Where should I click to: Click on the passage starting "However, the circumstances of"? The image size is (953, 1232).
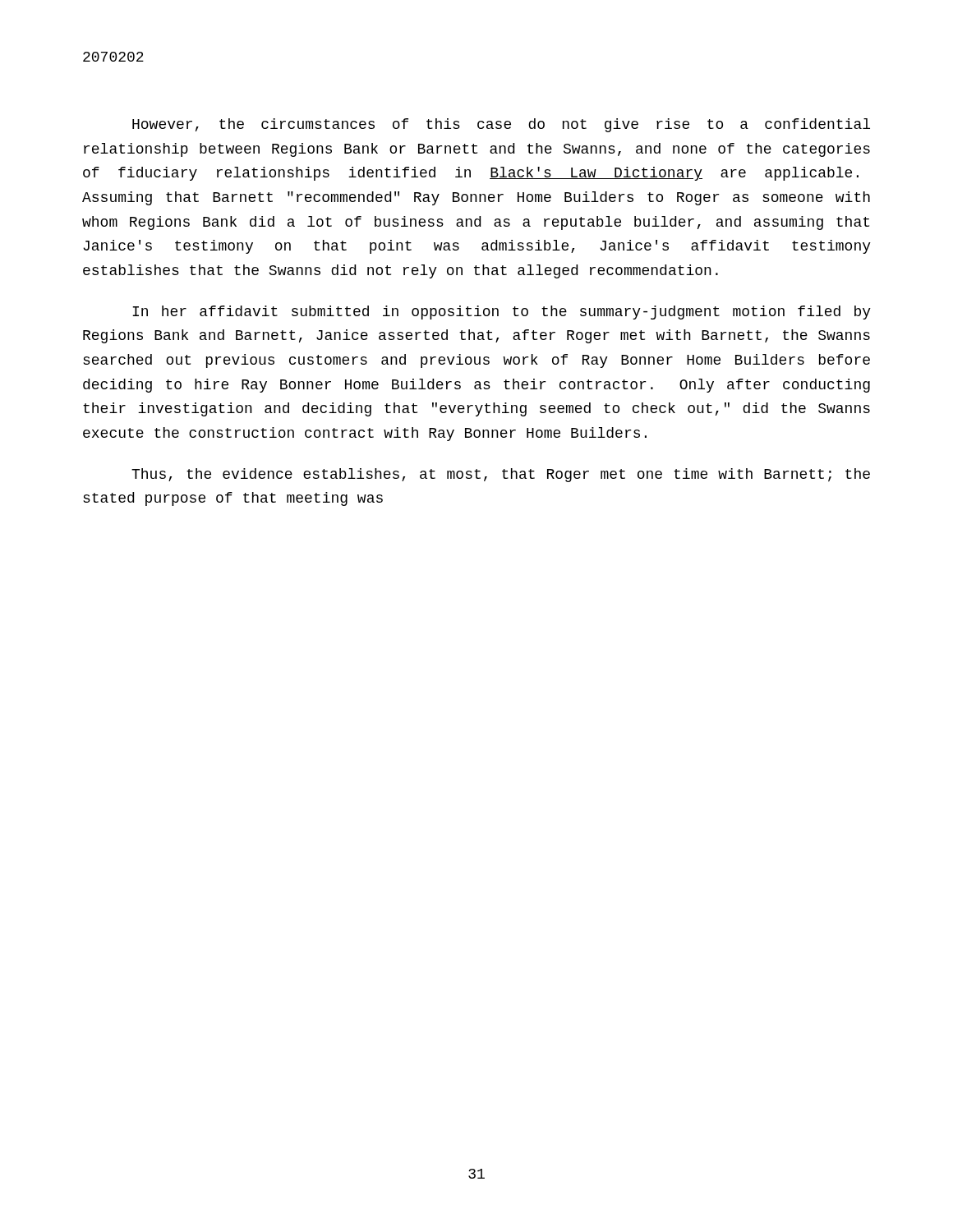476,312
